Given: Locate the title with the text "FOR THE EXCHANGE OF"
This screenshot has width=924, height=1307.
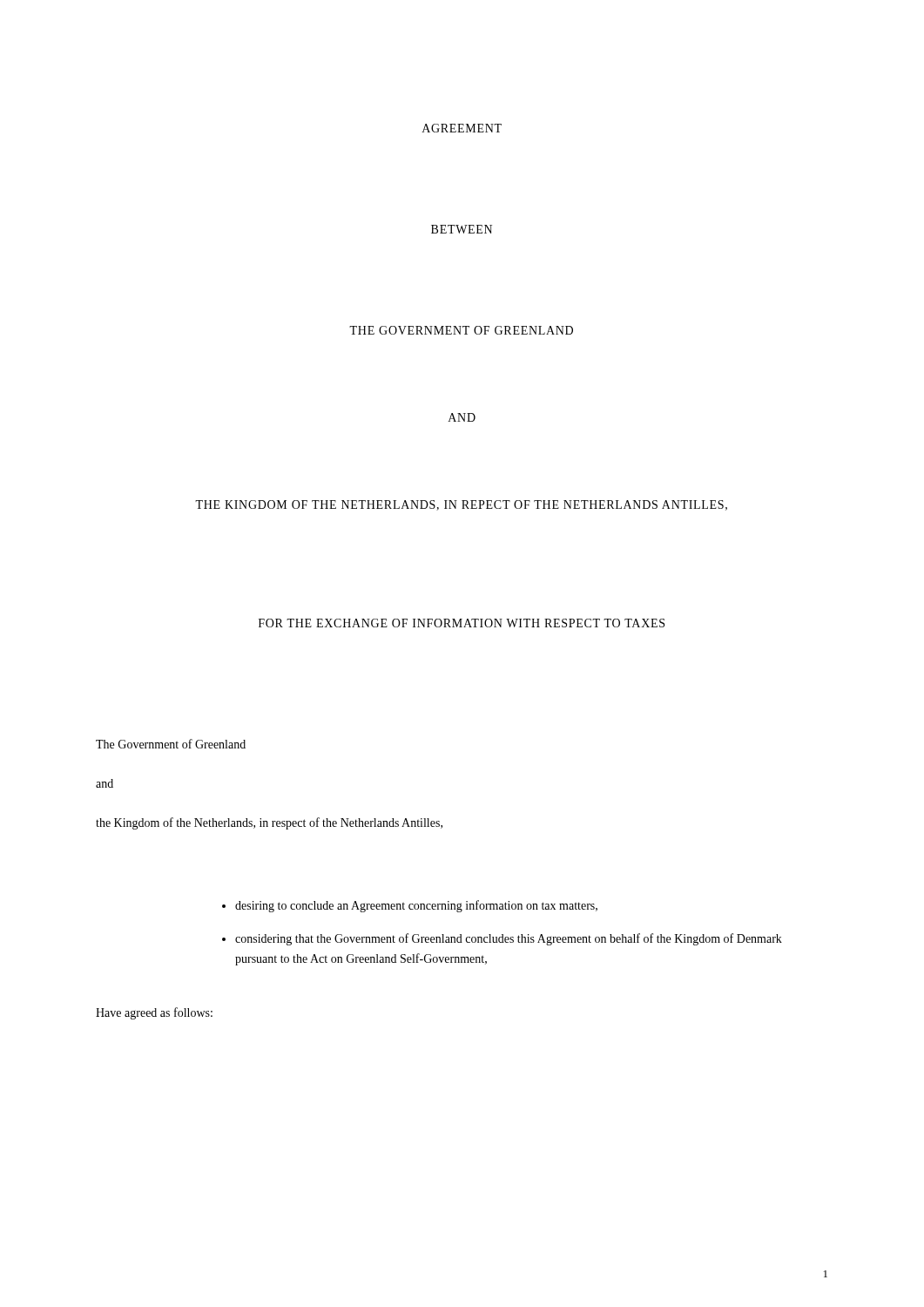Looking at the screenshot, I should click(x=462, y=623).
